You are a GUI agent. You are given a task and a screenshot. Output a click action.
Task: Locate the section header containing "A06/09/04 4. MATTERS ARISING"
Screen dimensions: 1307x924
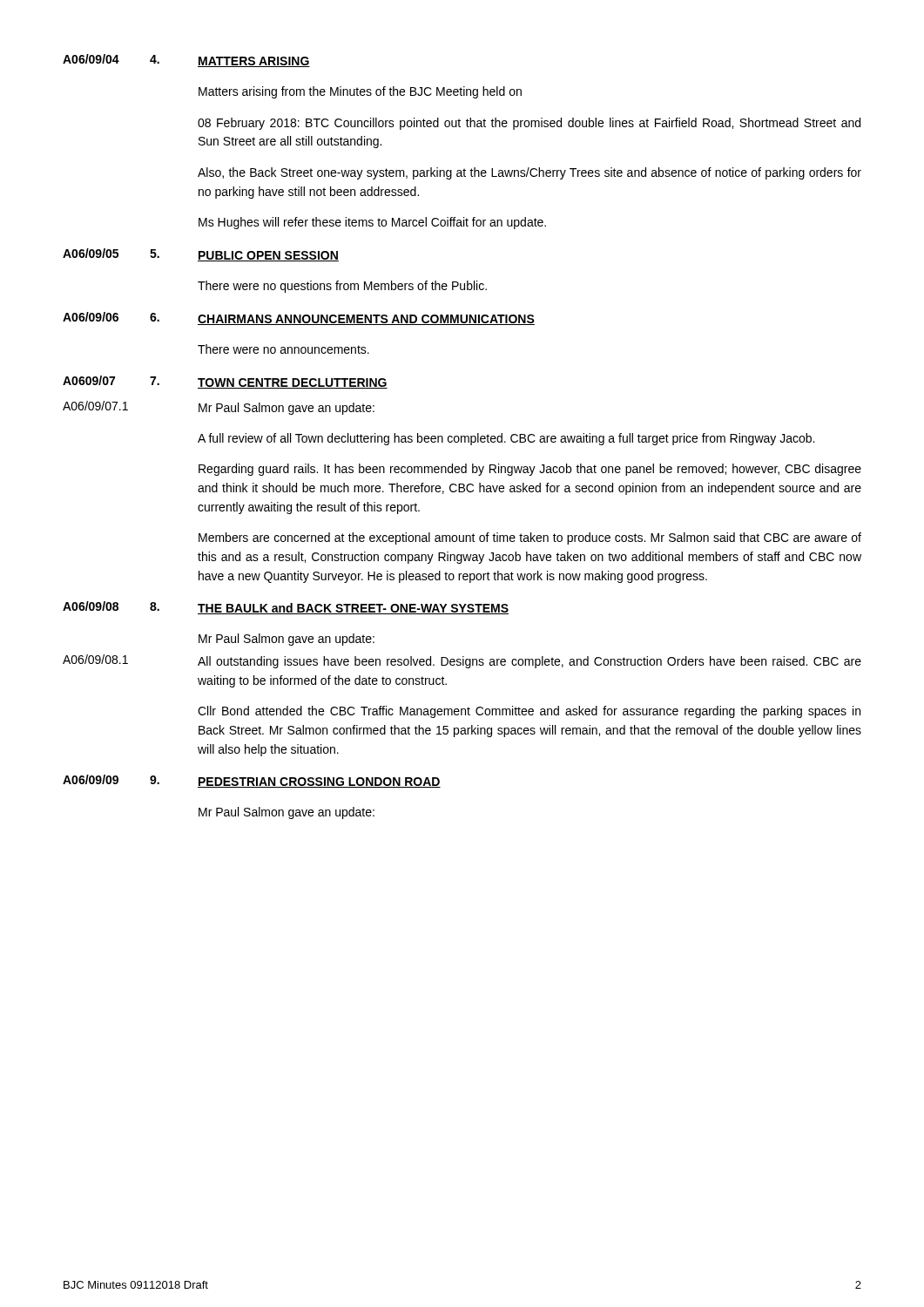[x=90, y=61]
